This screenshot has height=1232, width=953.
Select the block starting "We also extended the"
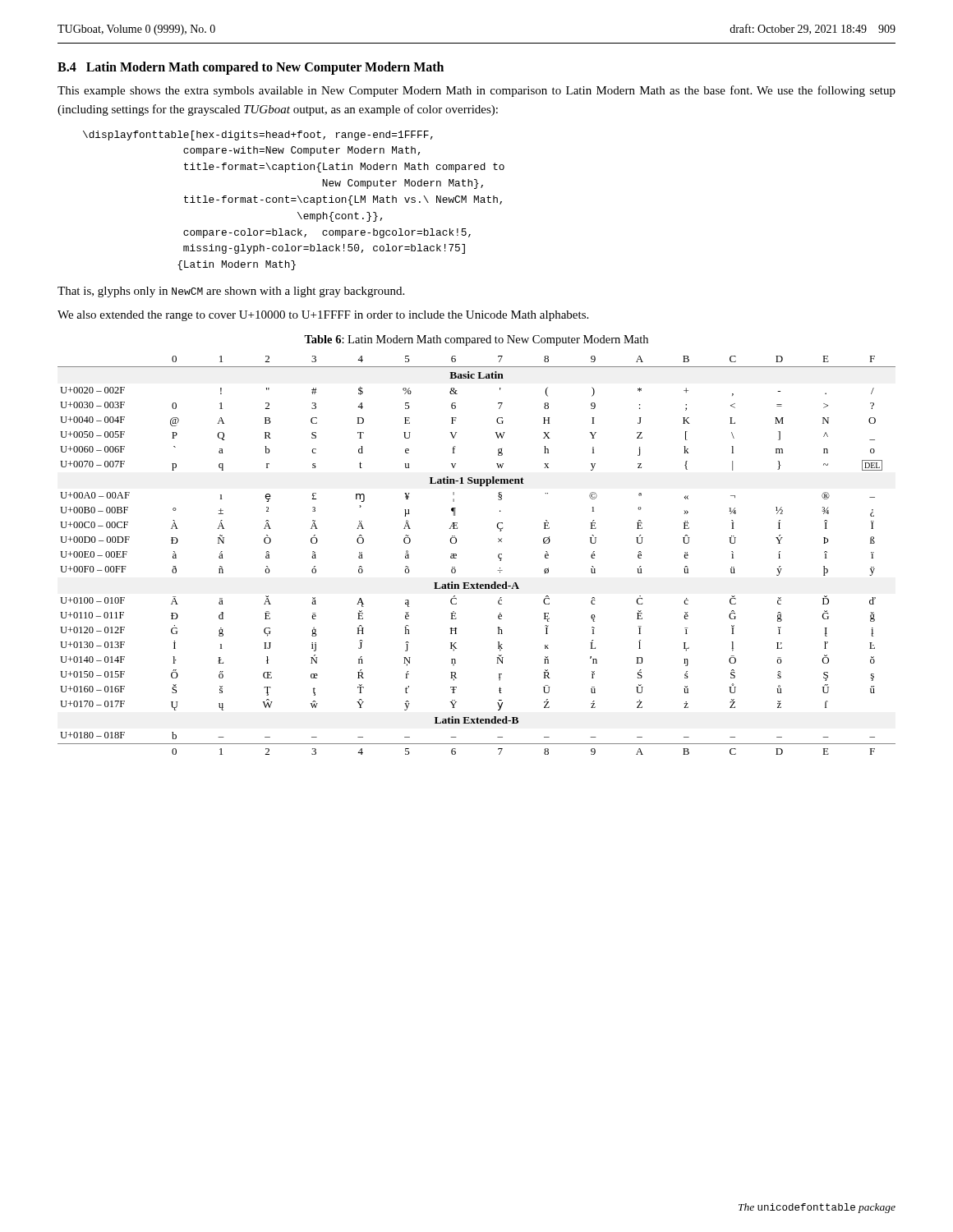(323, 314)
